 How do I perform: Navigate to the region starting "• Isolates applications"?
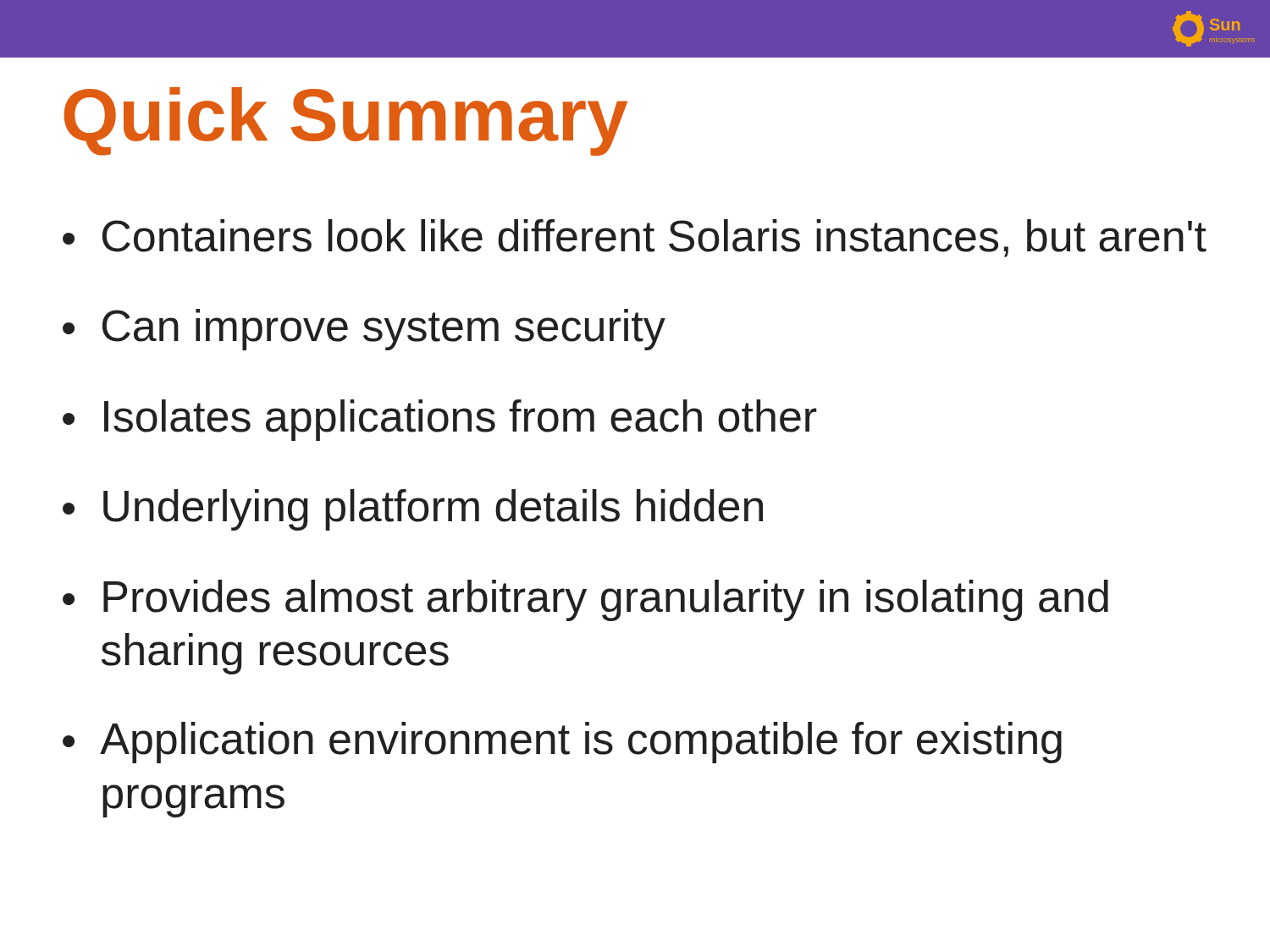(x=439, y=417)
